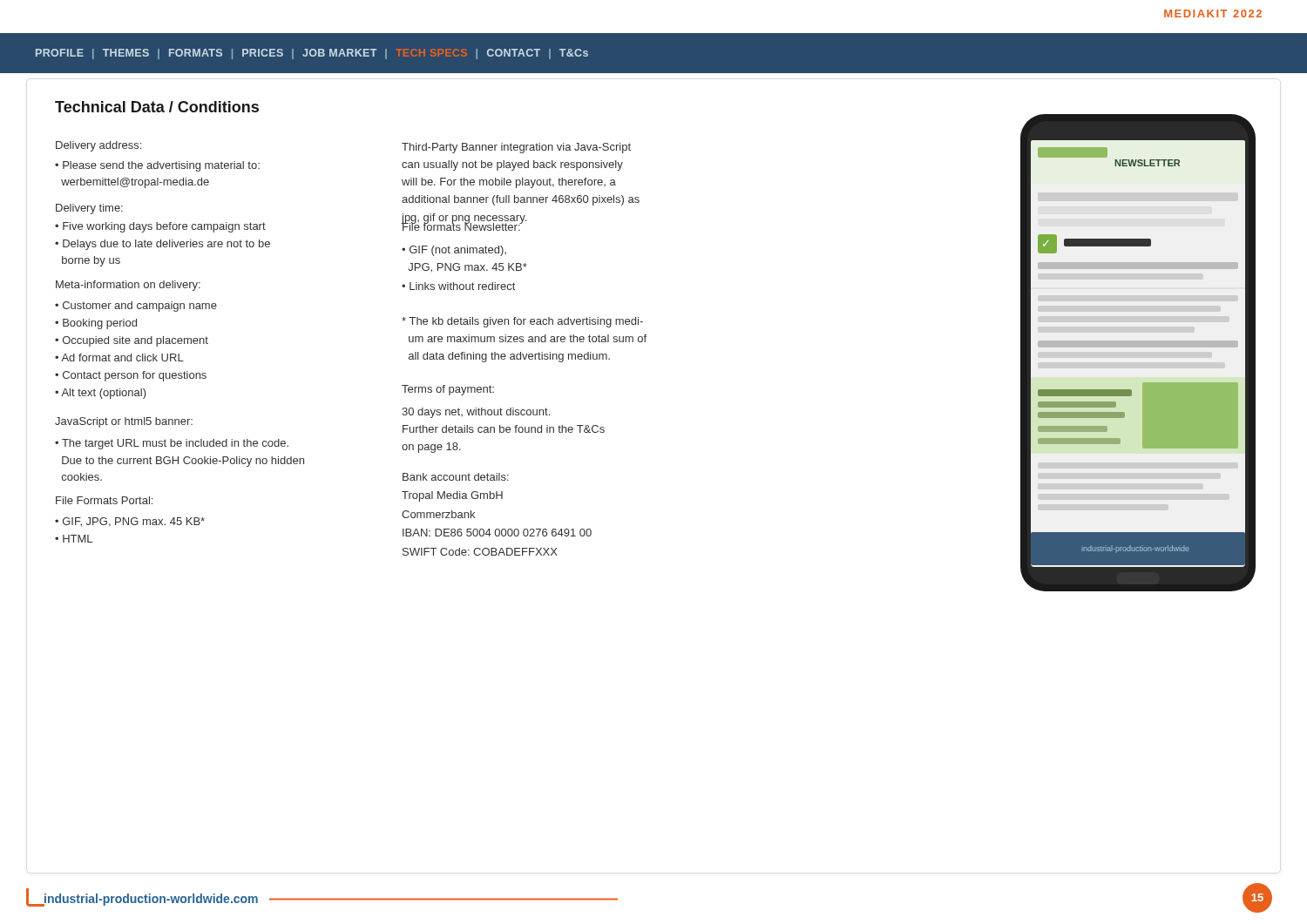
Task: Locate the text that reads "Delivery address:"
Action: (99, 145)
